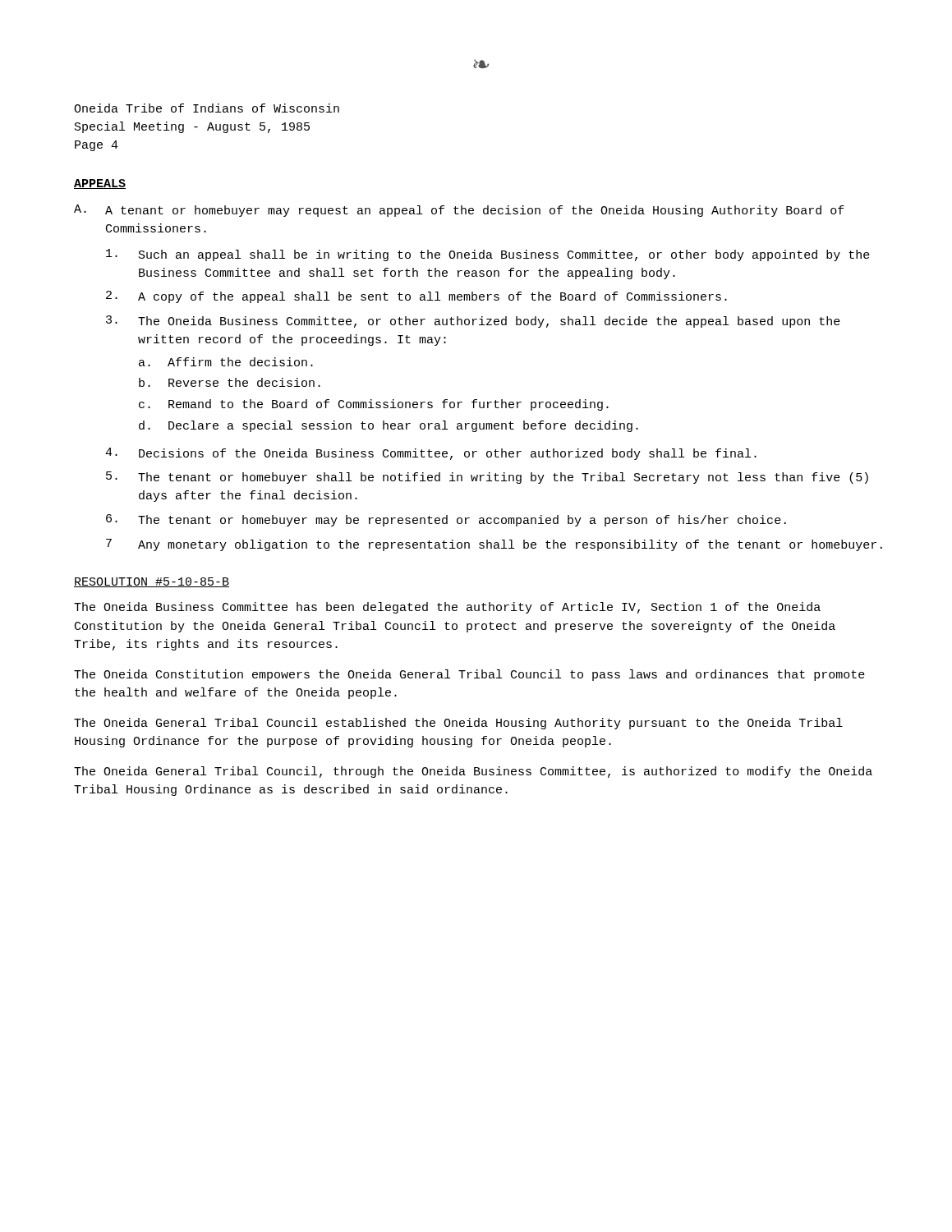Viewport: 952px width, 1232px height.
Task: Where is the passage that starts "The Oneida Constitution empowers the Oneida General Tribal"?
Action: [x=470, y=685]
